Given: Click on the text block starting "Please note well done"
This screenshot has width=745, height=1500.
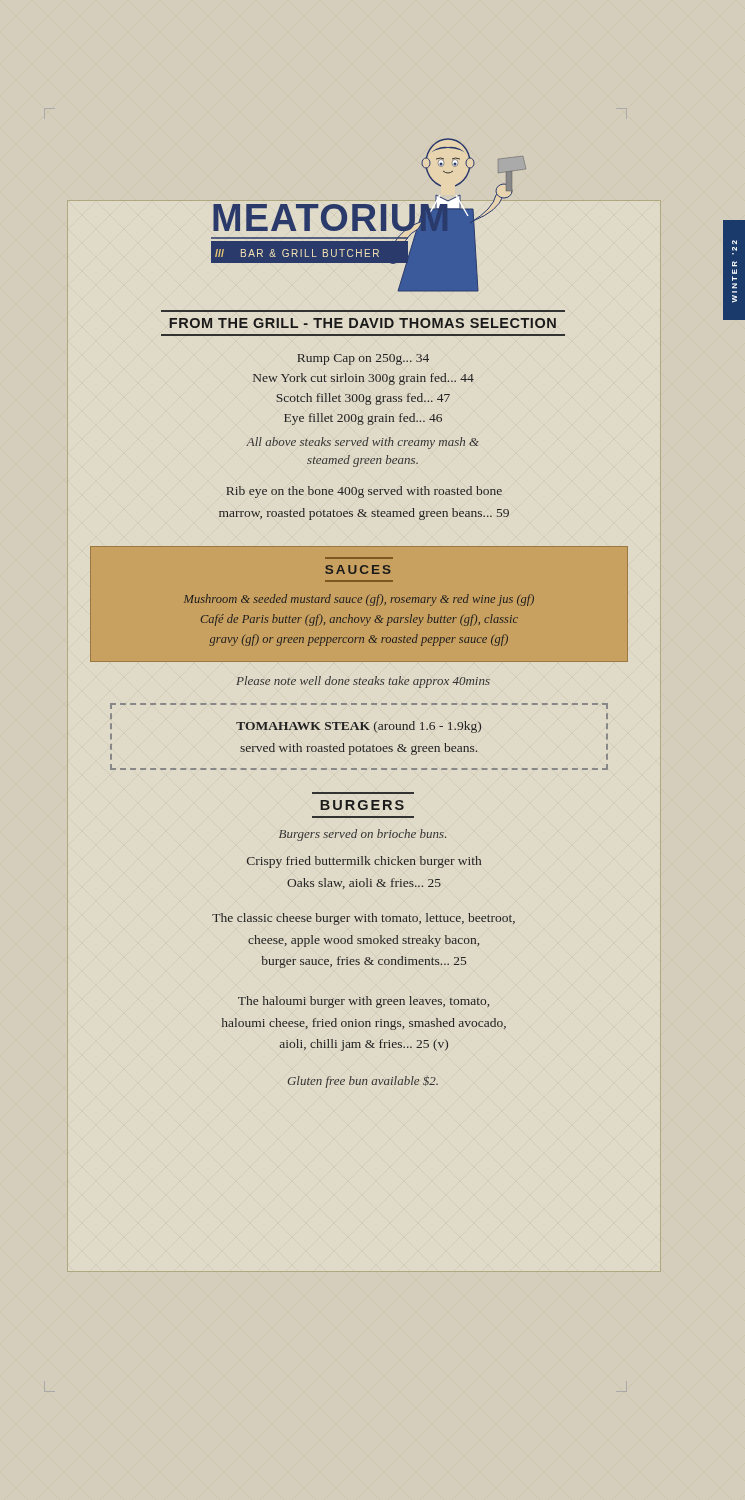Looking at the screenshot, I should pyautogui.click(x=363, y=681).
